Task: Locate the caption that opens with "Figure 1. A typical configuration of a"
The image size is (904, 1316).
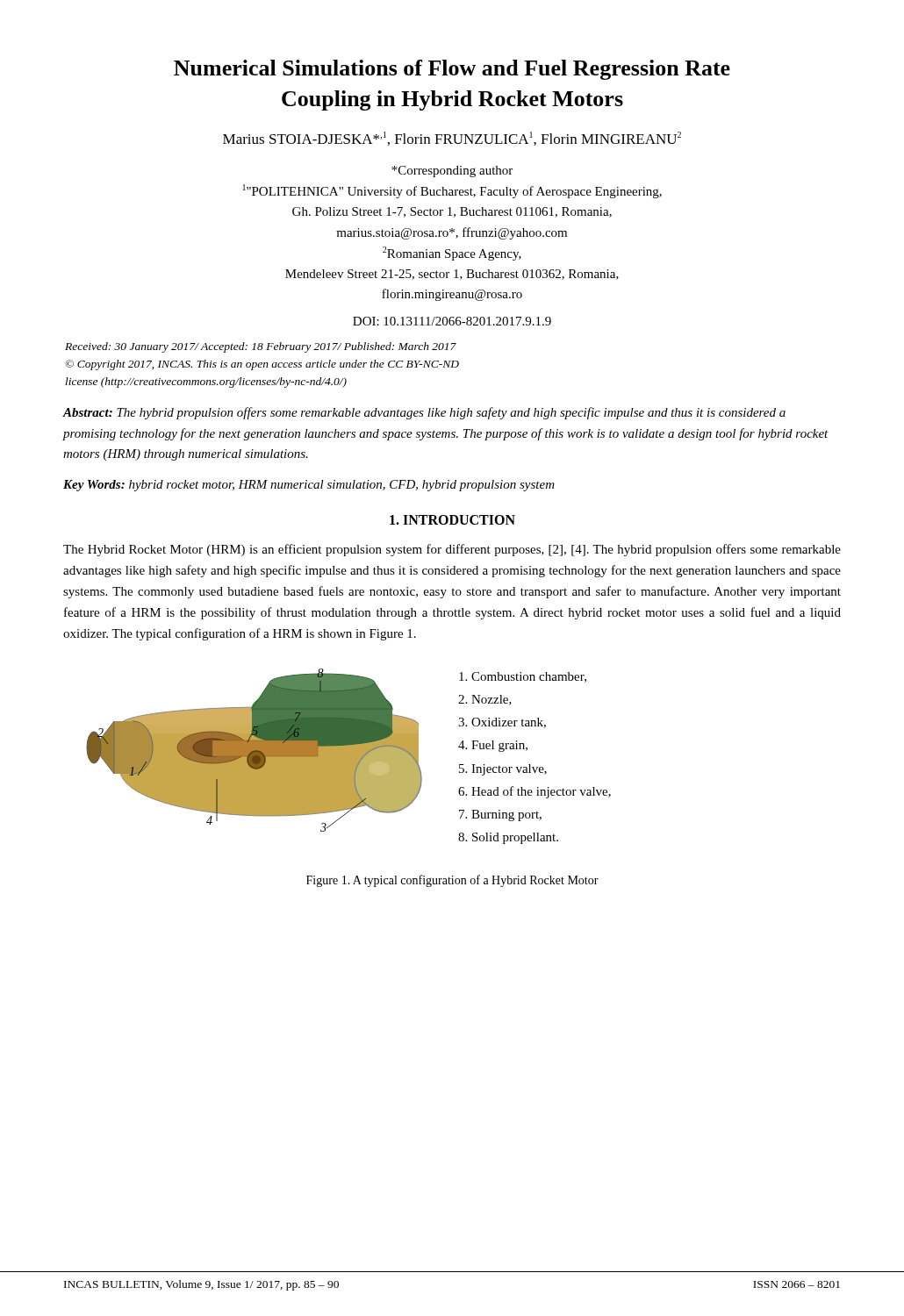Action: click(x=452, y=880)
